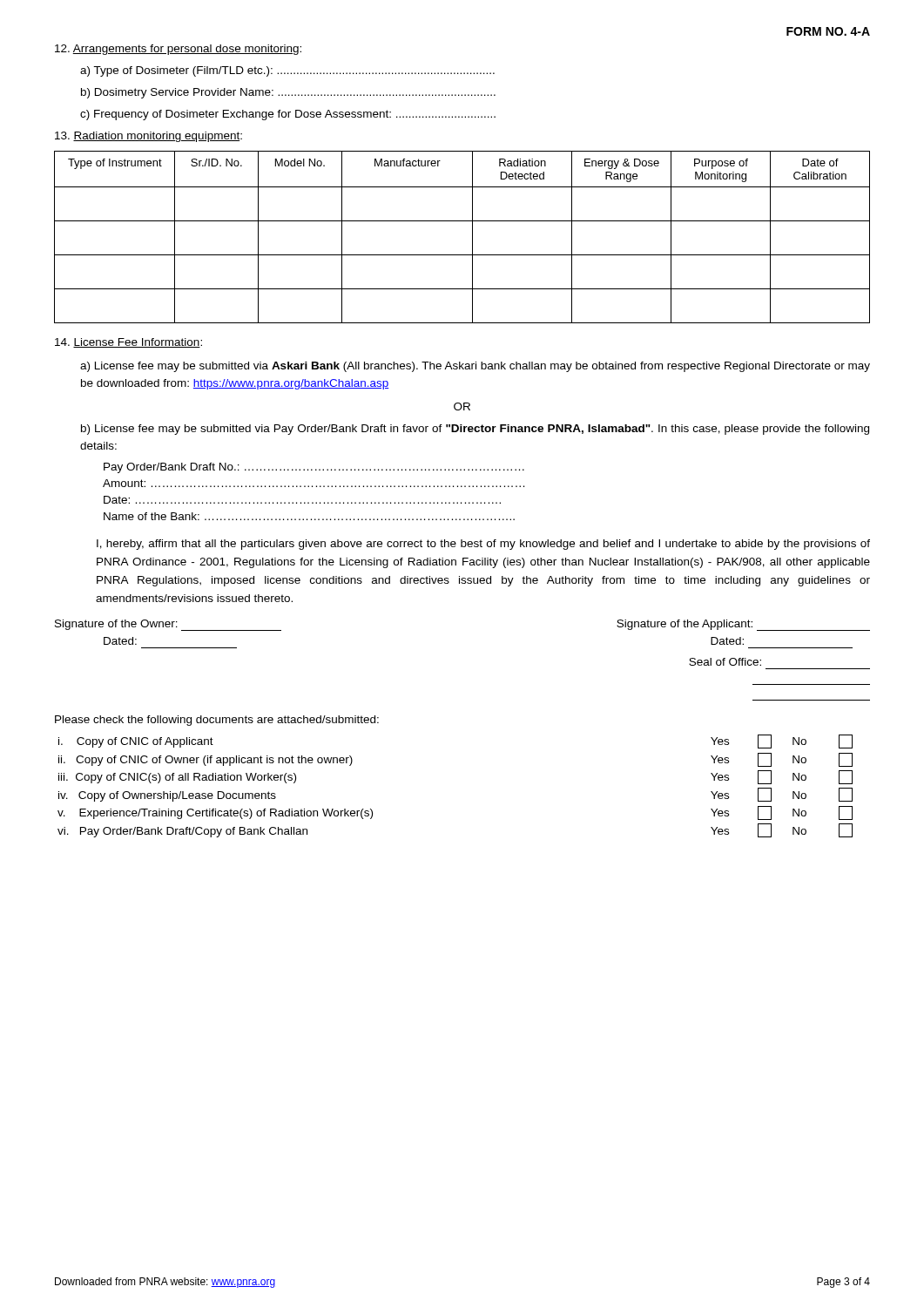Locate the text starting "Pay Order/Bank Draft No.: ………………………………………………………………"
The width and height of the screenshot is (924, 1307).
tap(314, 467)
